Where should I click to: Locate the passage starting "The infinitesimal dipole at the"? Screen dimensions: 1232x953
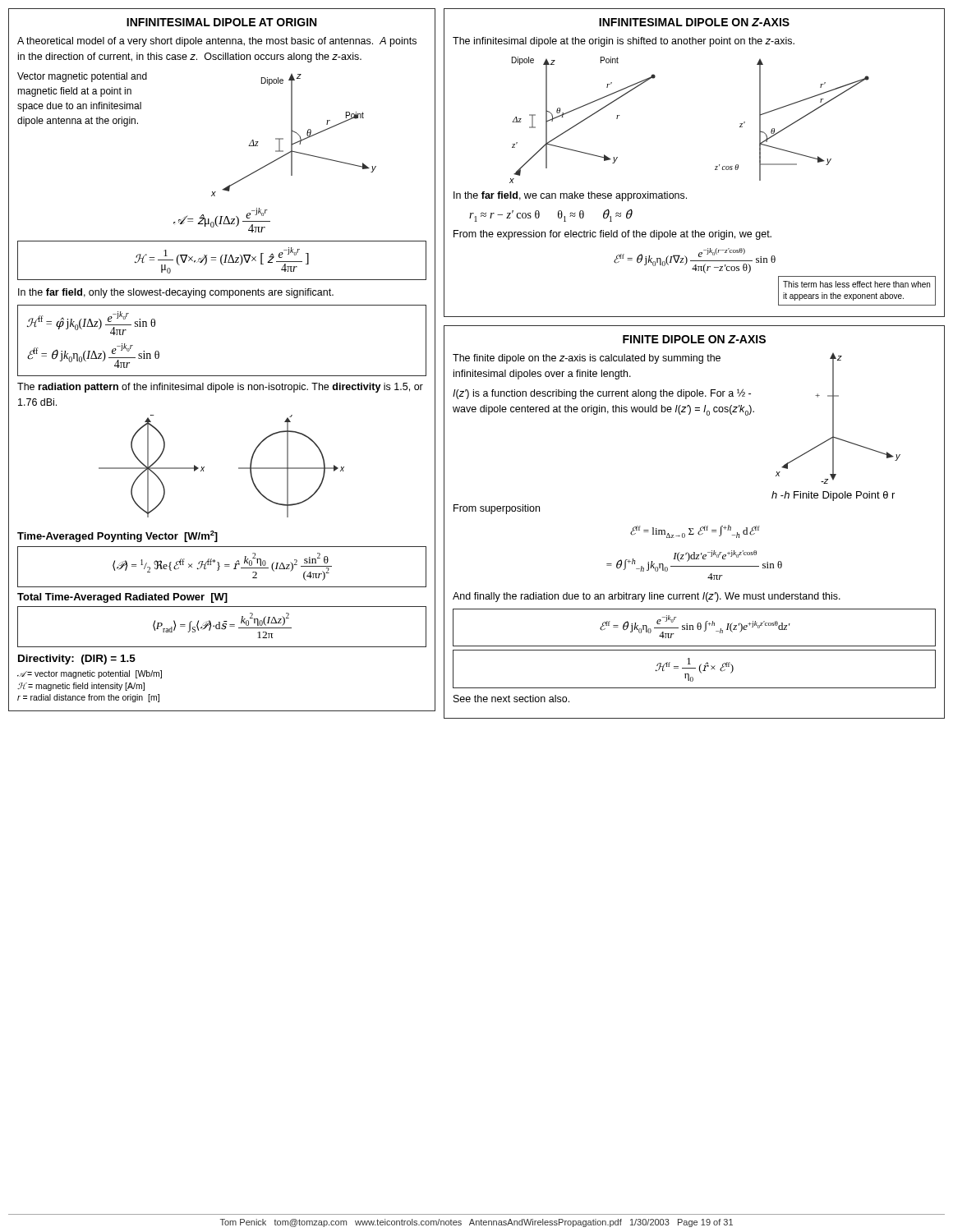(624, 41)
